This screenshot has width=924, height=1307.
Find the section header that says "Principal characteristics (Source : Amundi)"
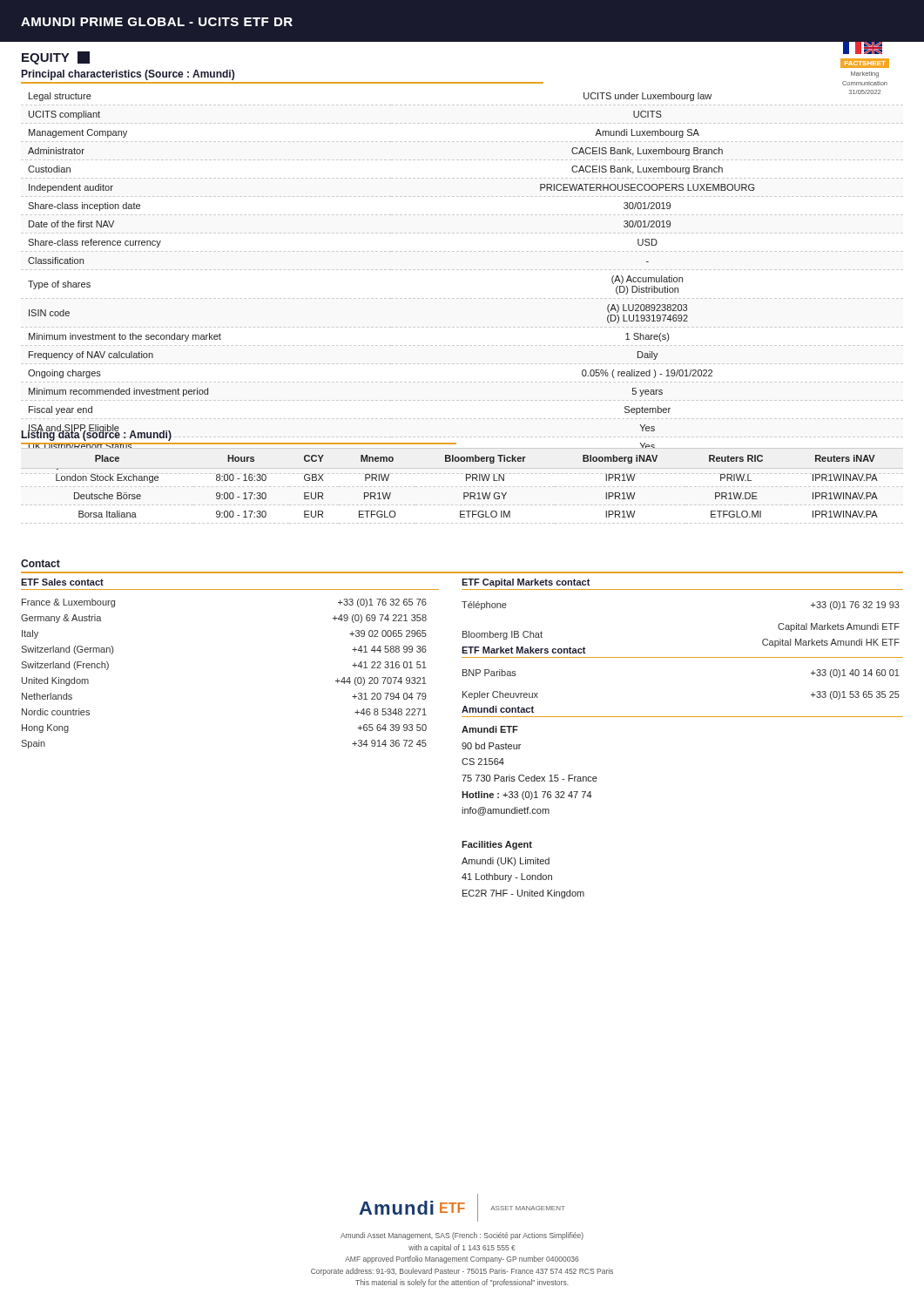pyautogui.click(x=128, y=74)
